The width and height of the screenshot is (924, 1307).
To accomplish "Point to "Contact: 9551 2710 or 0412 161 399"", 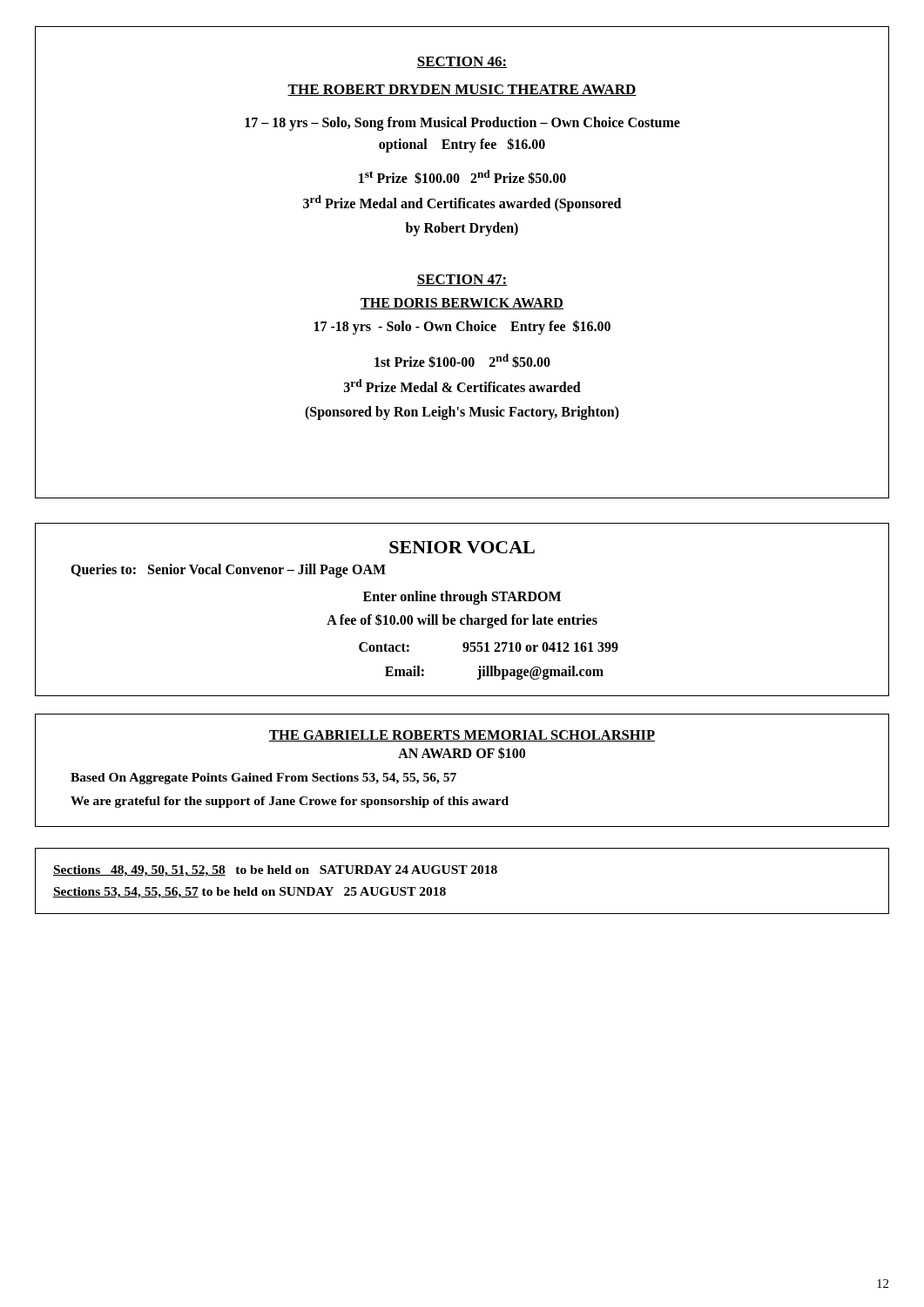I will pyautogui.click(x=462, y=647).
